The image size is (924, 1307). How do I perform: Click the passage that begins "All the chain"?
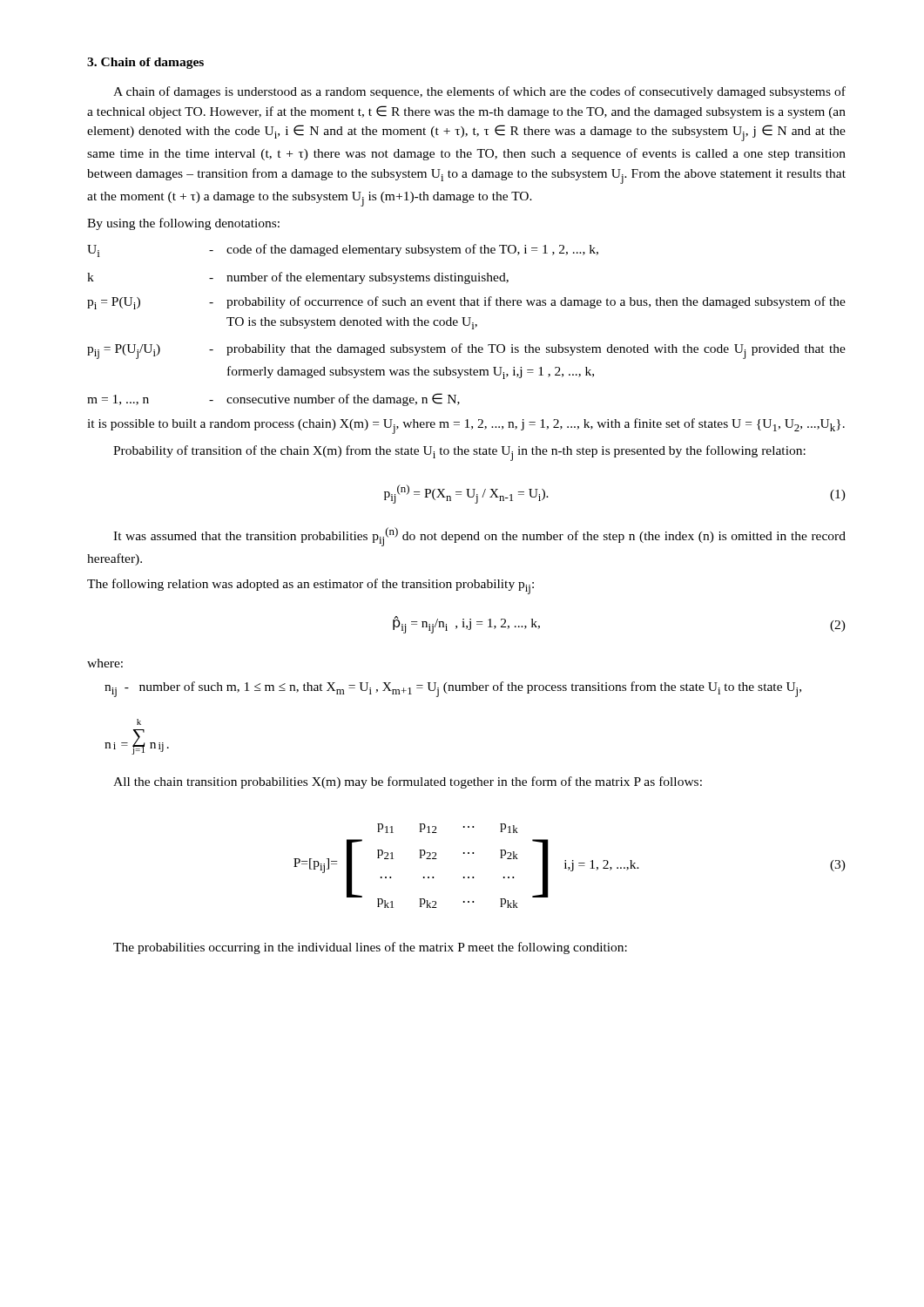point(408,781)
